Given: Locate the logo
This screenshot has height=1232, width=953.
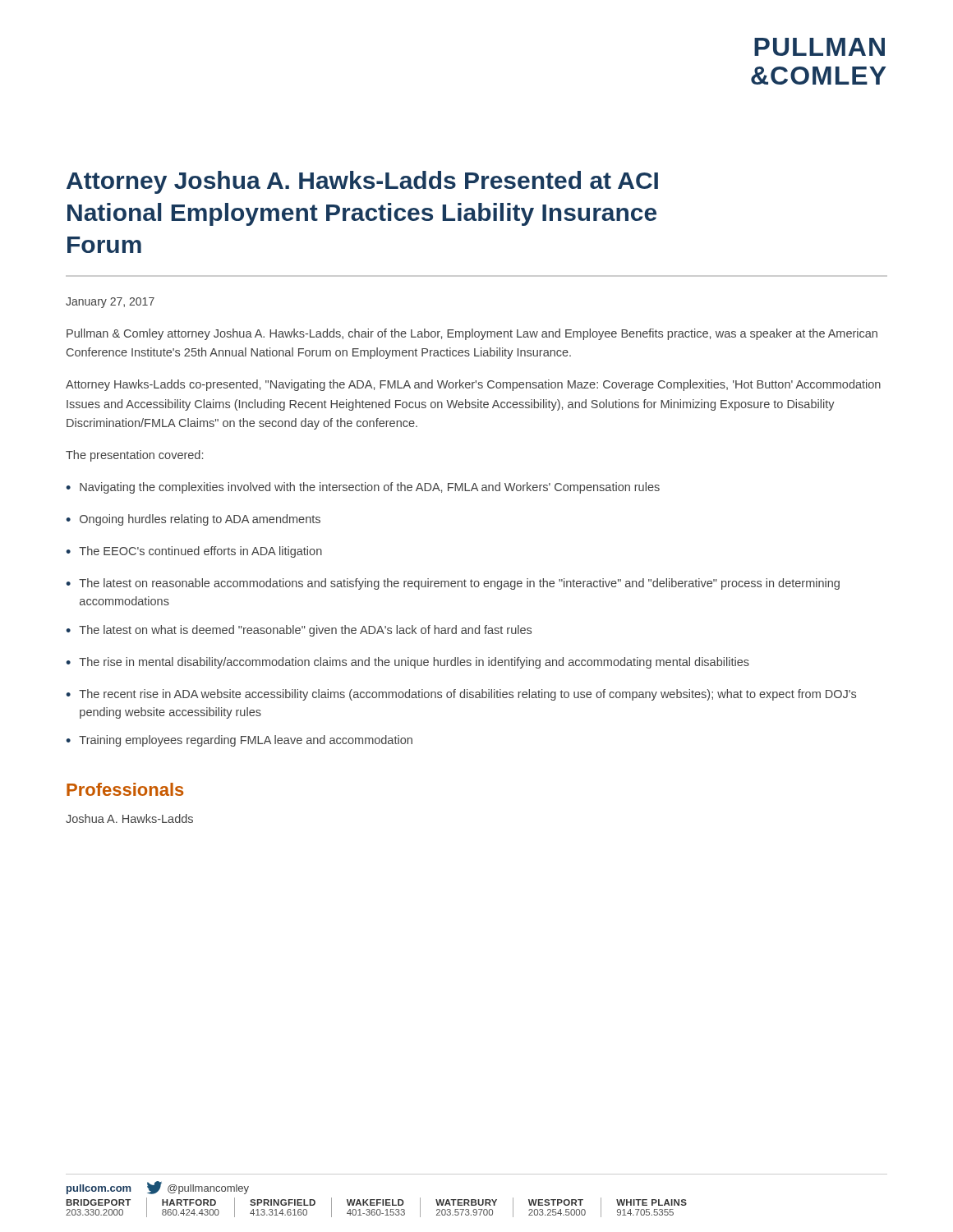Looking at the screenshot, I should pos(819,62).
